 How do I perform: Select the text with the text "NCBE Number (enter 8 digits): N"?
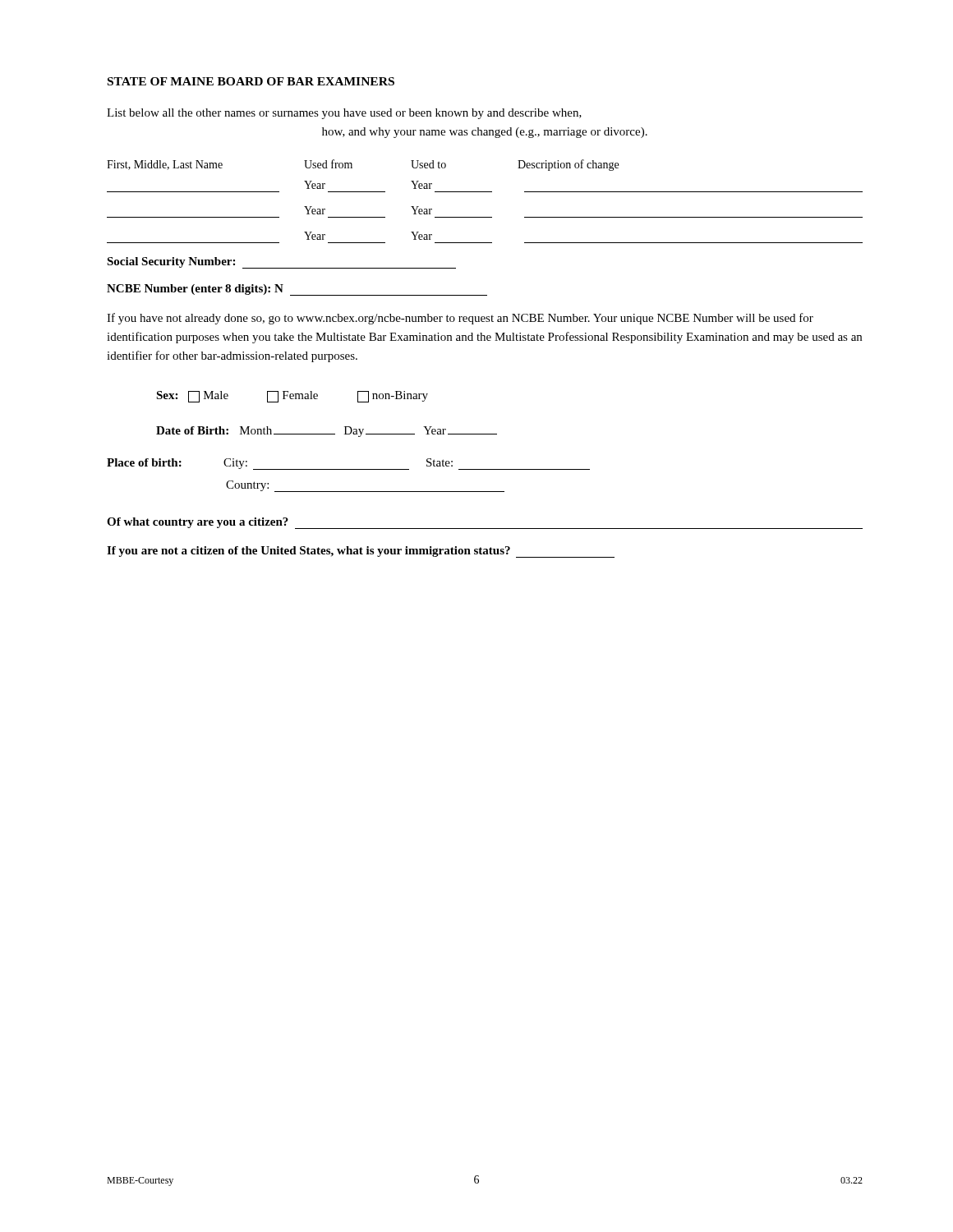(297, 288)
